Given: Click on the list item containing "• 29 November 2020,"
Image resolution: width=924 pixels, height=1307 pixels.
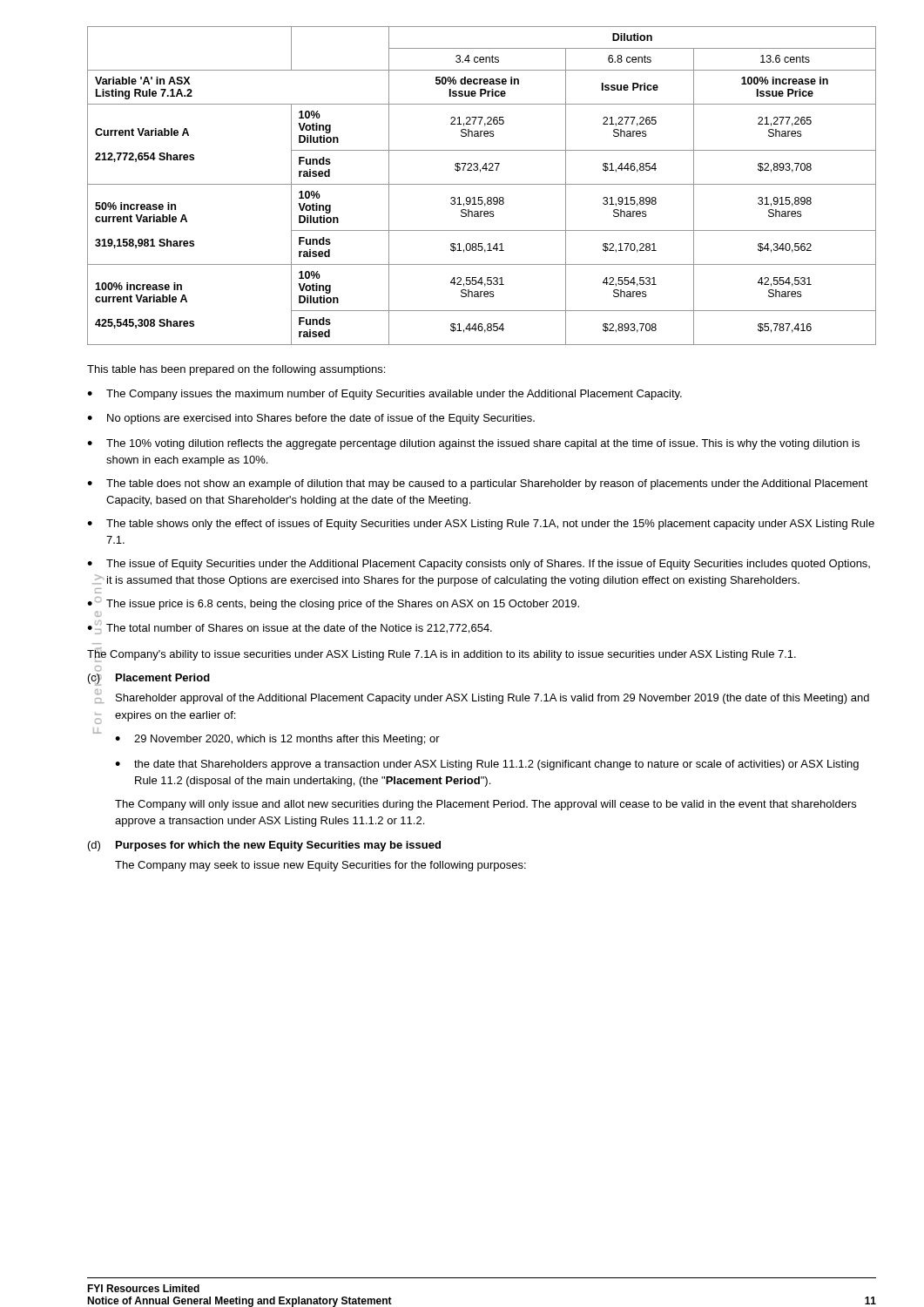Looking at the screenshot, I should click(277, 740).
